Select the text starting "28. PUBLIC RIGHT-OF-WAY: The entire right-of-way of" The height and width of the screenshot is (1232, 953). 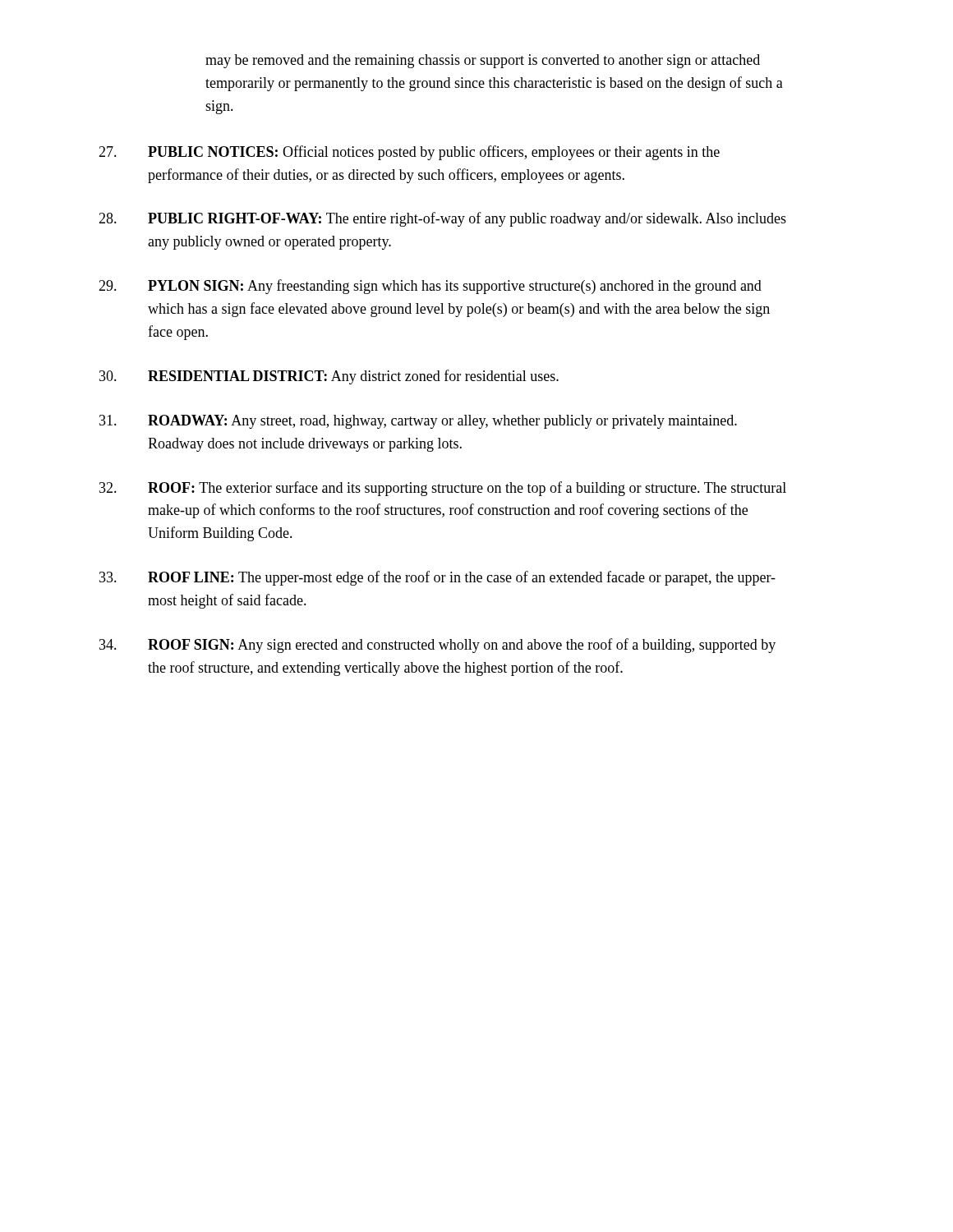[x=444, y=231]
